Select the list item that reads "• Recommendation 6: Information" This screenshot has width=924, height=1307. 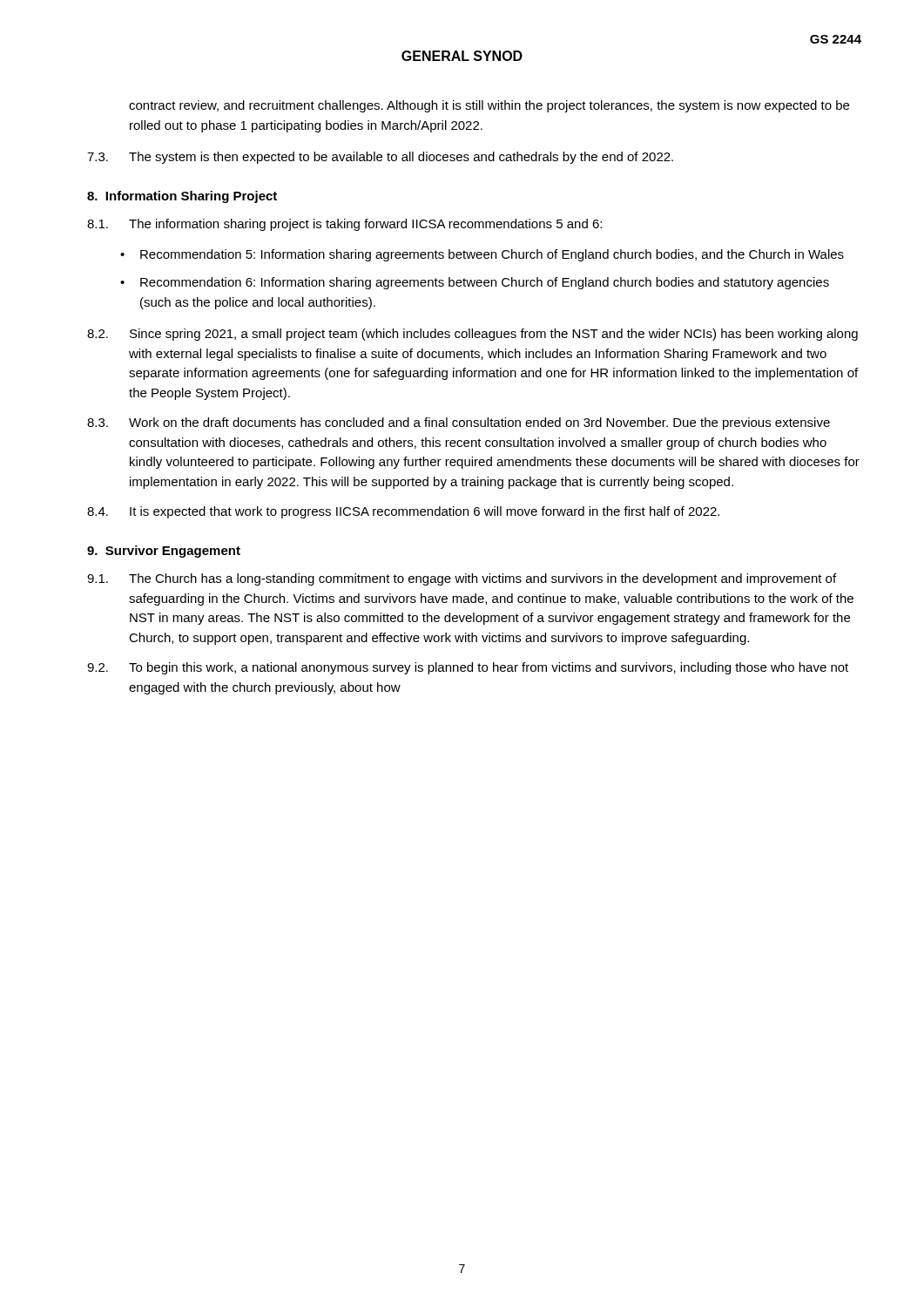pos(491,292)
